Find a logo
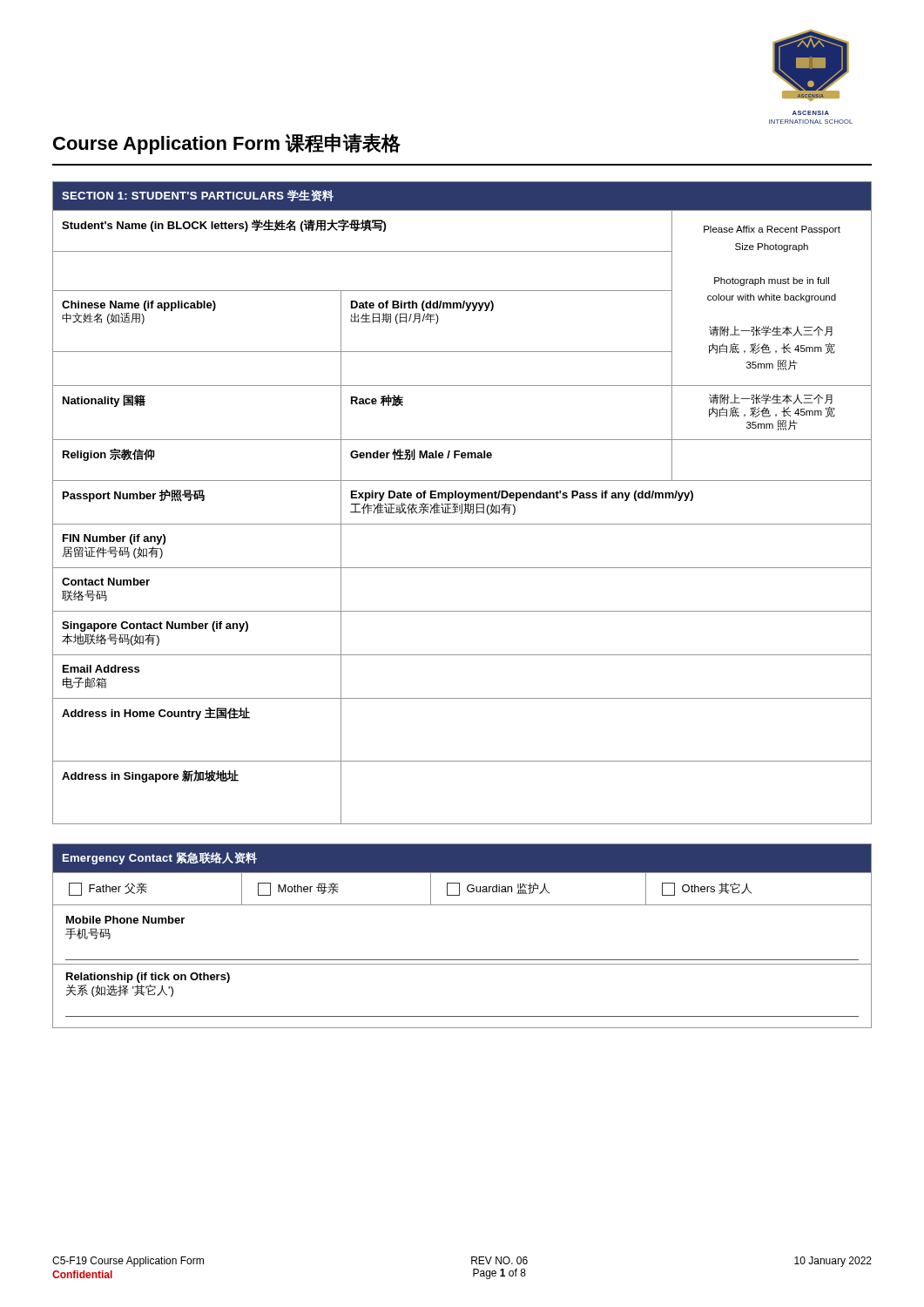Screen dimensions: 1307x924 point(811,76)
